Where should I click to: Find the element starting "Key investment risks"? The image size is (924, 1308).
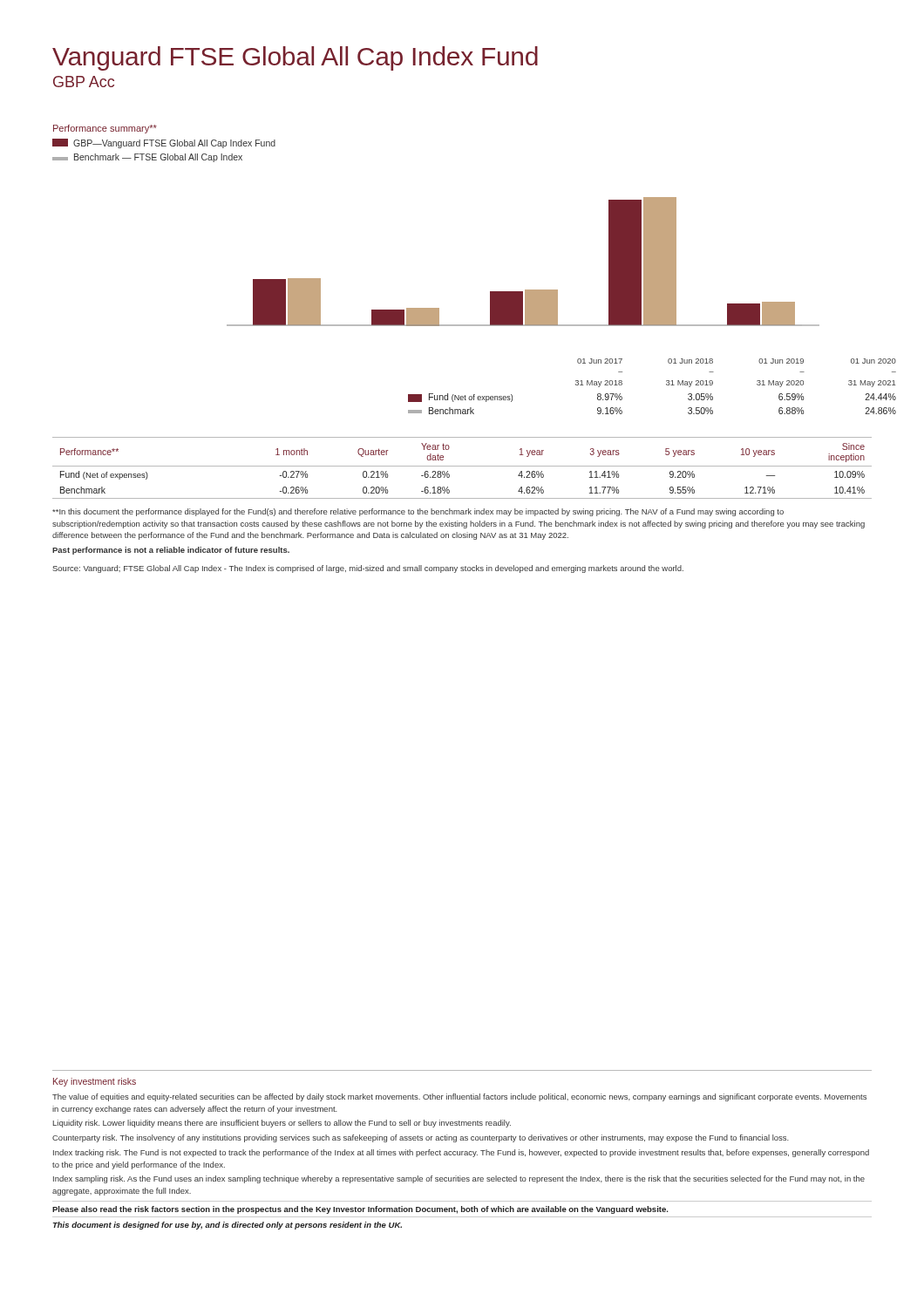click(94, 1081)
